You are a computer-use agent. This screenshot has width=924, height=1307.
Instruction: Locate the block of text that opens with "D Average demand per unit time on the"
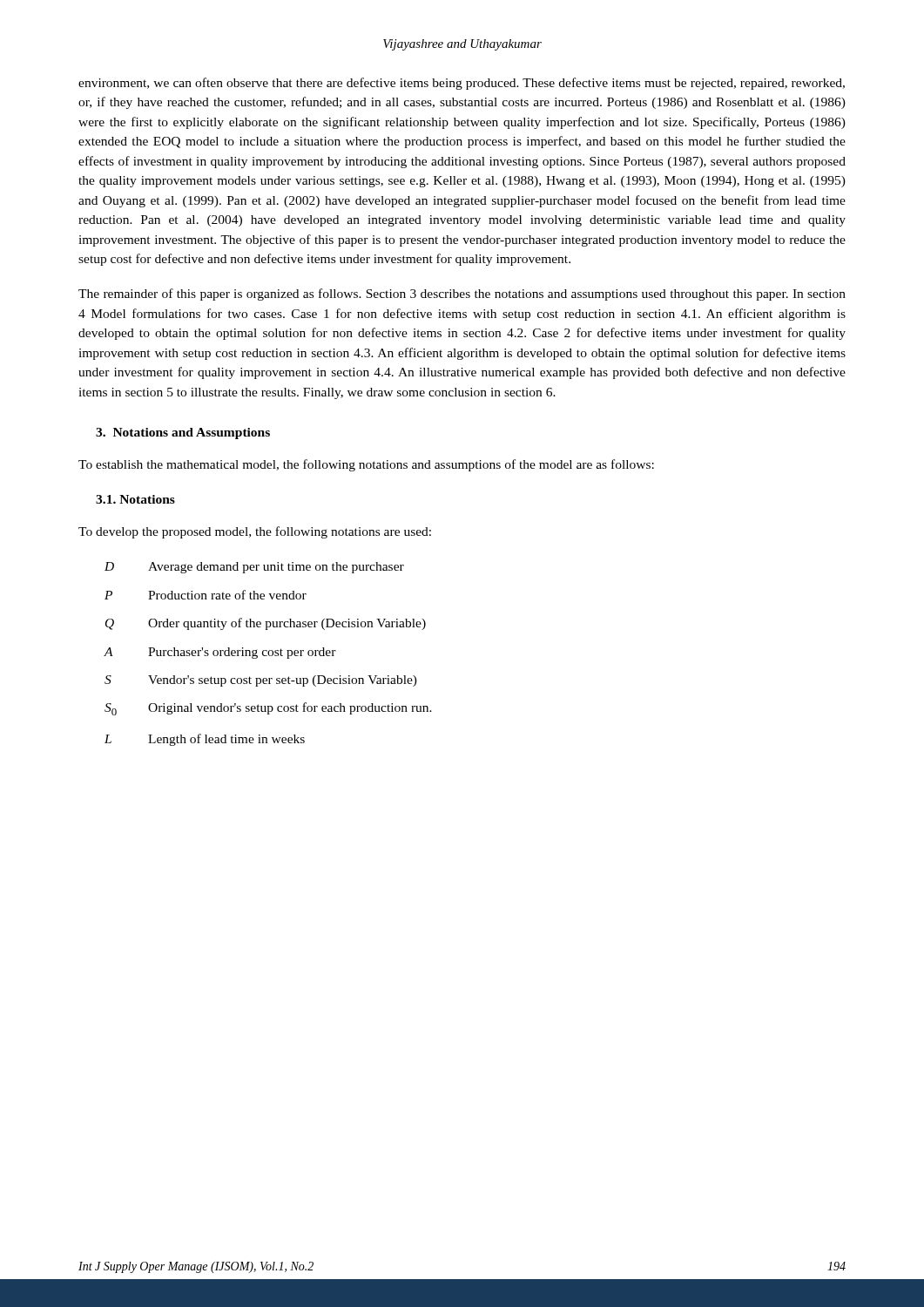pyautogui.click(x=254, y=567)
